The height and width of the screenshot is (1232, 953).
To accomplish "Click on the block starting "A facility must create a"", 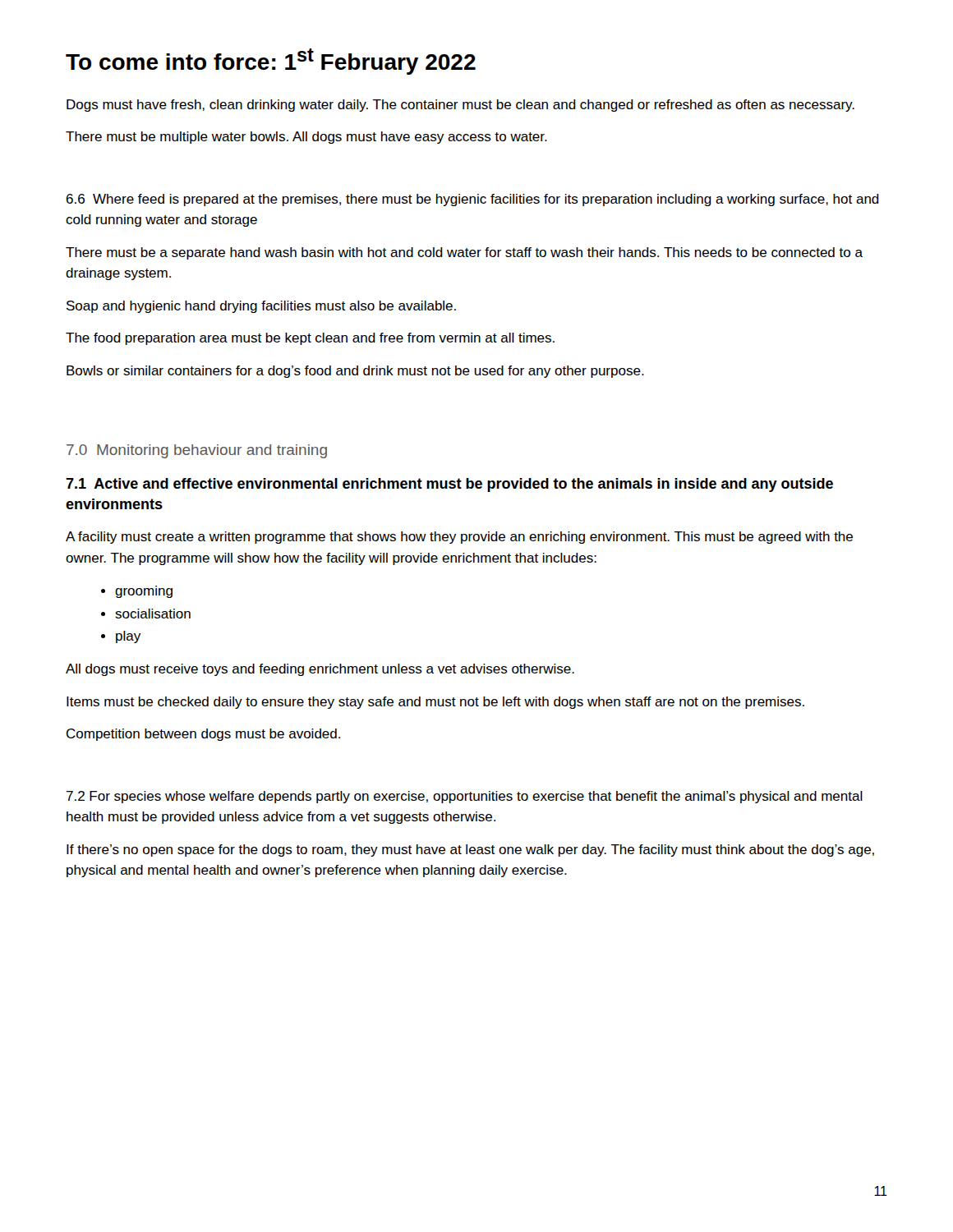I will [460, 548].
